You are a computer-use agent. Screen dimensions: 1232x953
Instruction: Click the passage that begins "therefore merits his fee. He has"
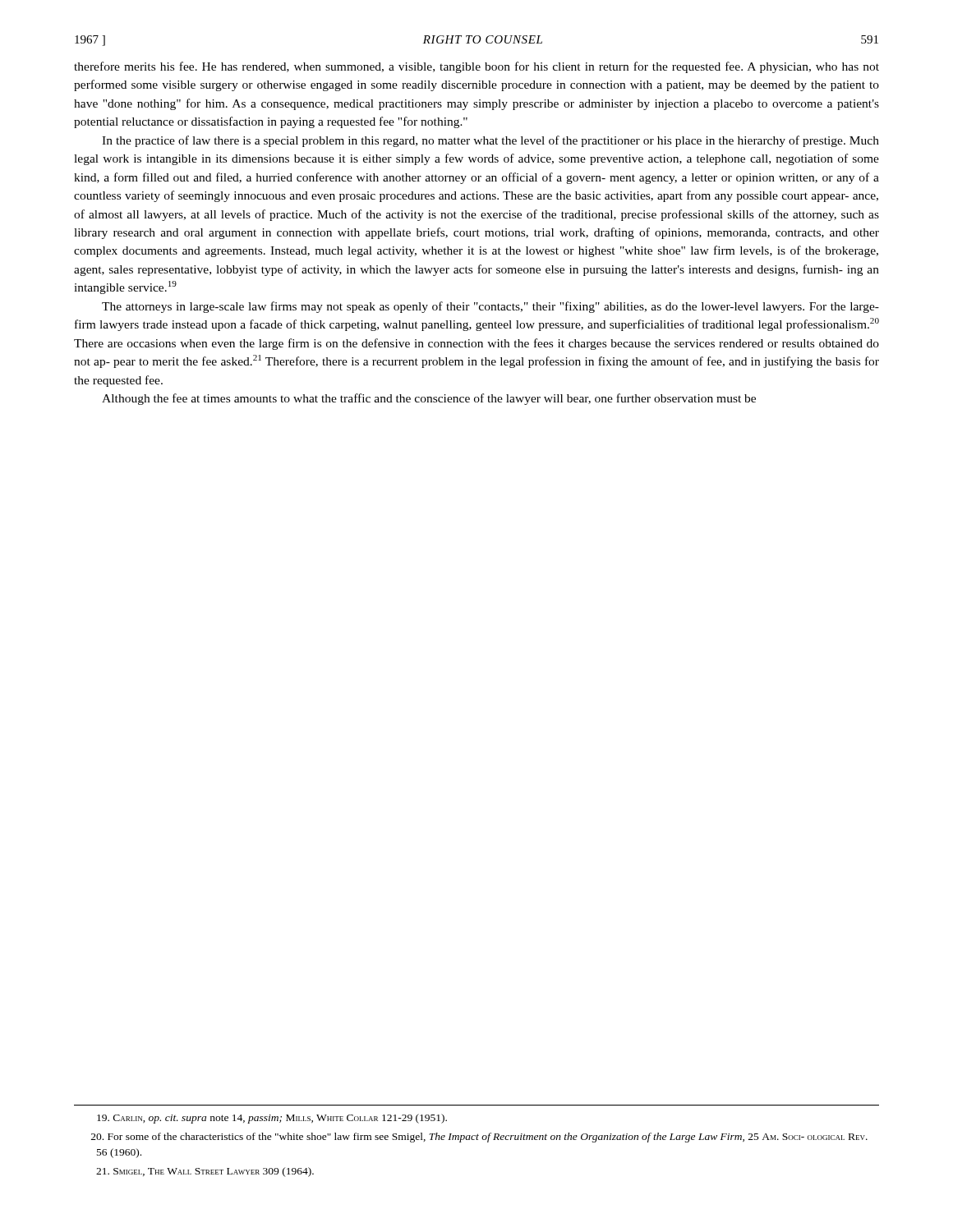[x=476, y=94]
